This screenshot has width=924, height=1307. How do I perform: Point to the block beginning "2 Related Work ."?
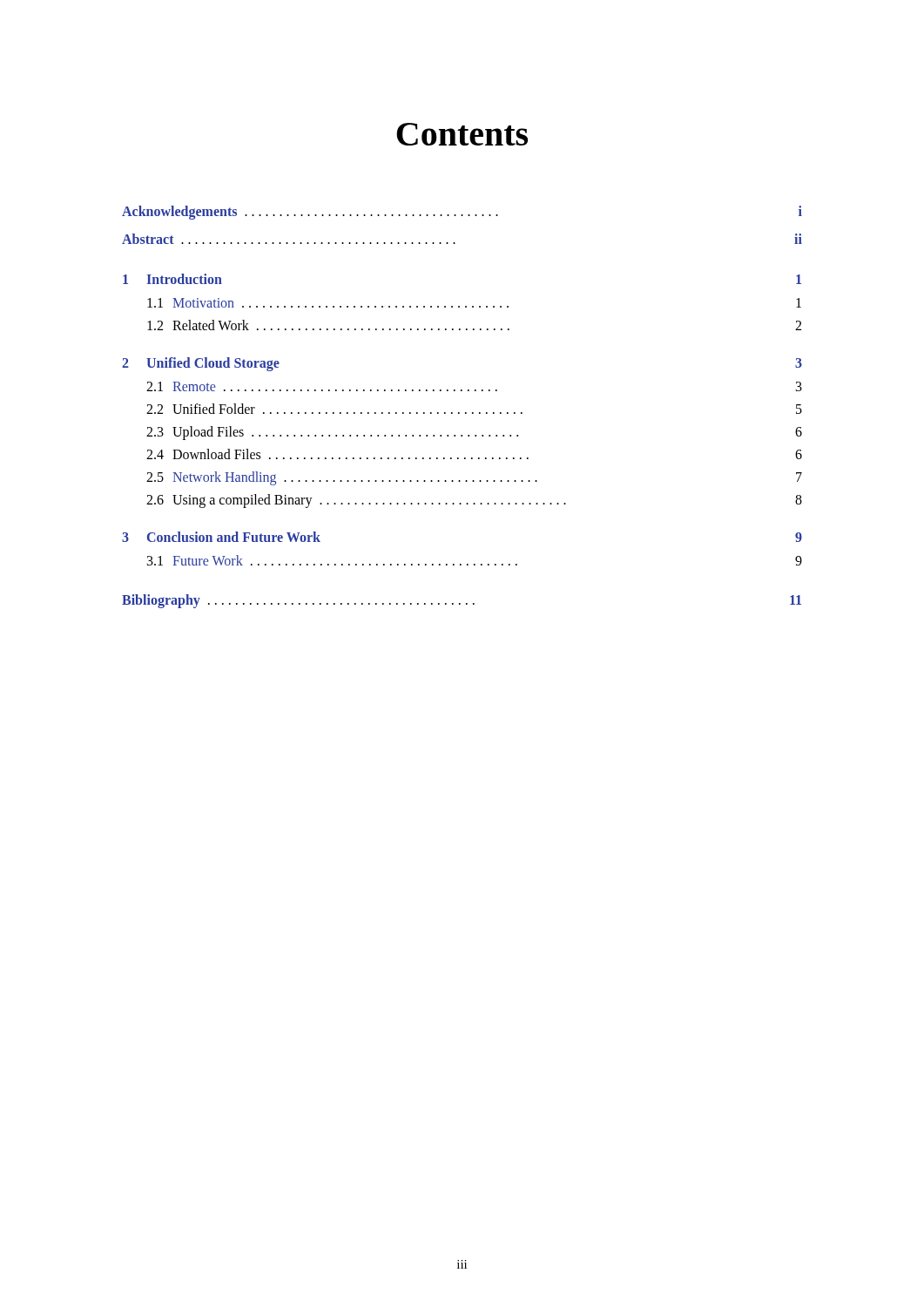[x=462, y=326]
